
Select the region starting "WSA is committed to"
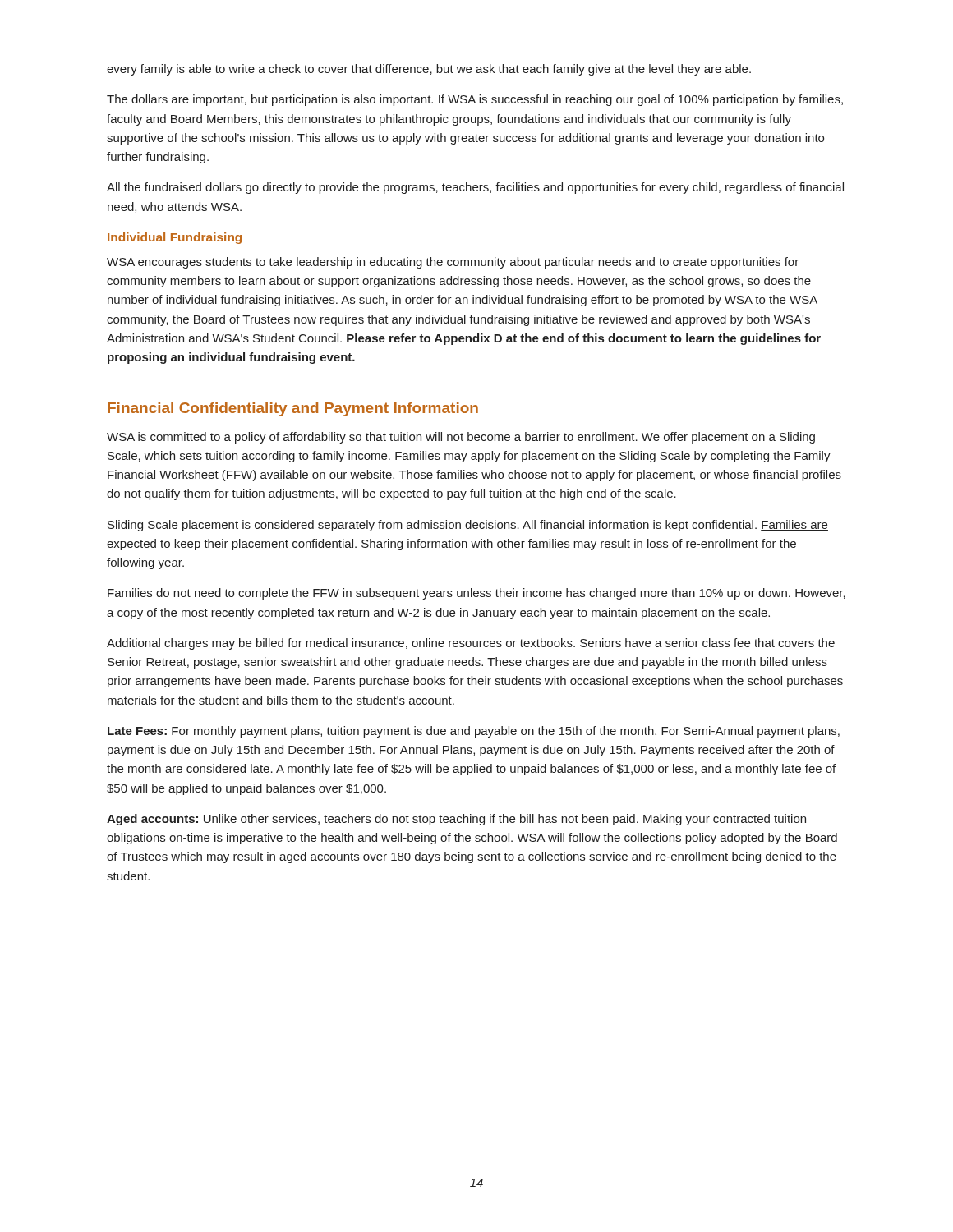pos(476,465)
